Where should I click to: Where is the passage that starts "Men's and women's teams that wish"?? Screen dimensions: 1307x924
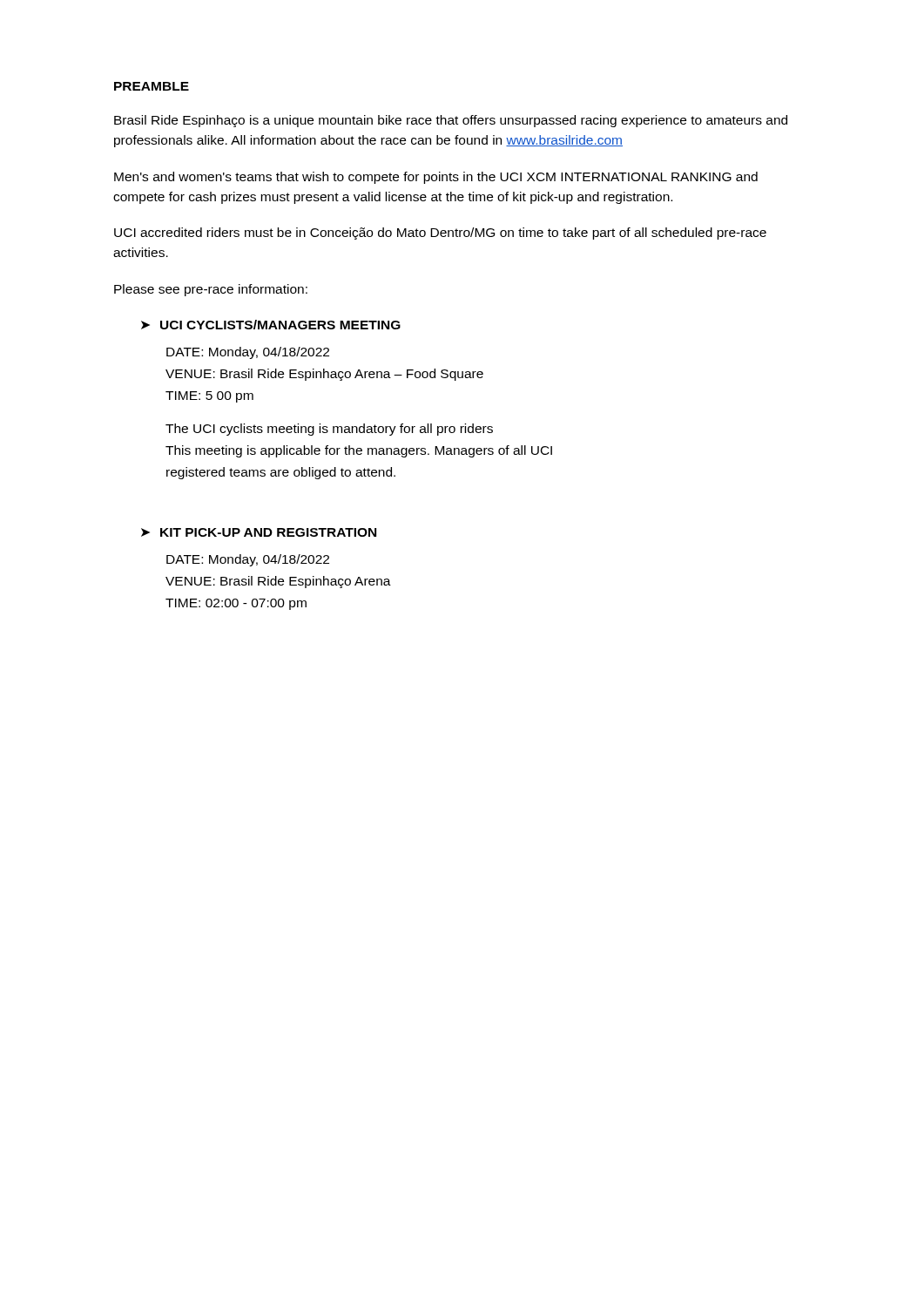pos(436,186)
